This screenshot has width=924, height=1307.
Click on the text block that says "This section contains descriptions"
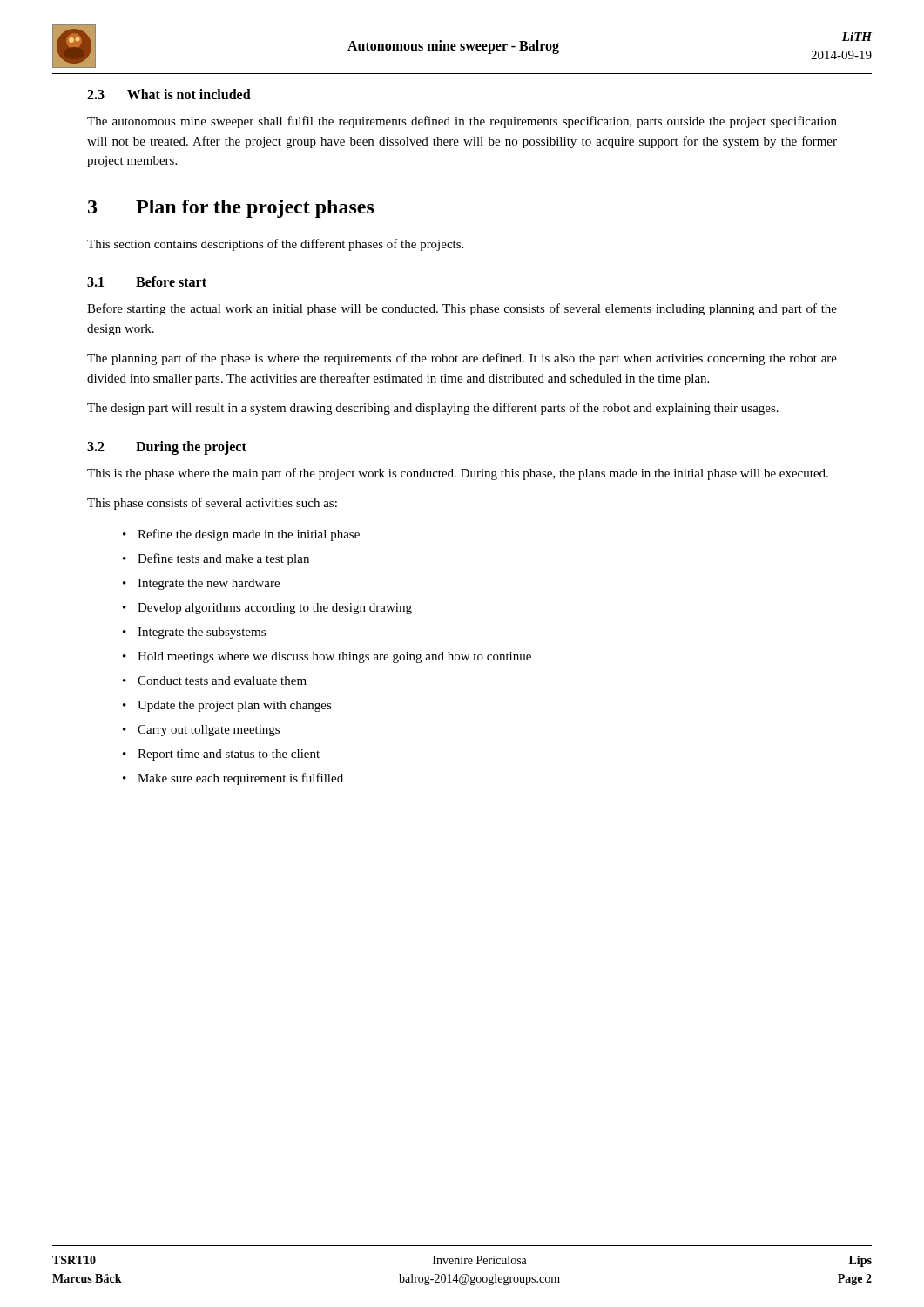[x=276, y=244]
